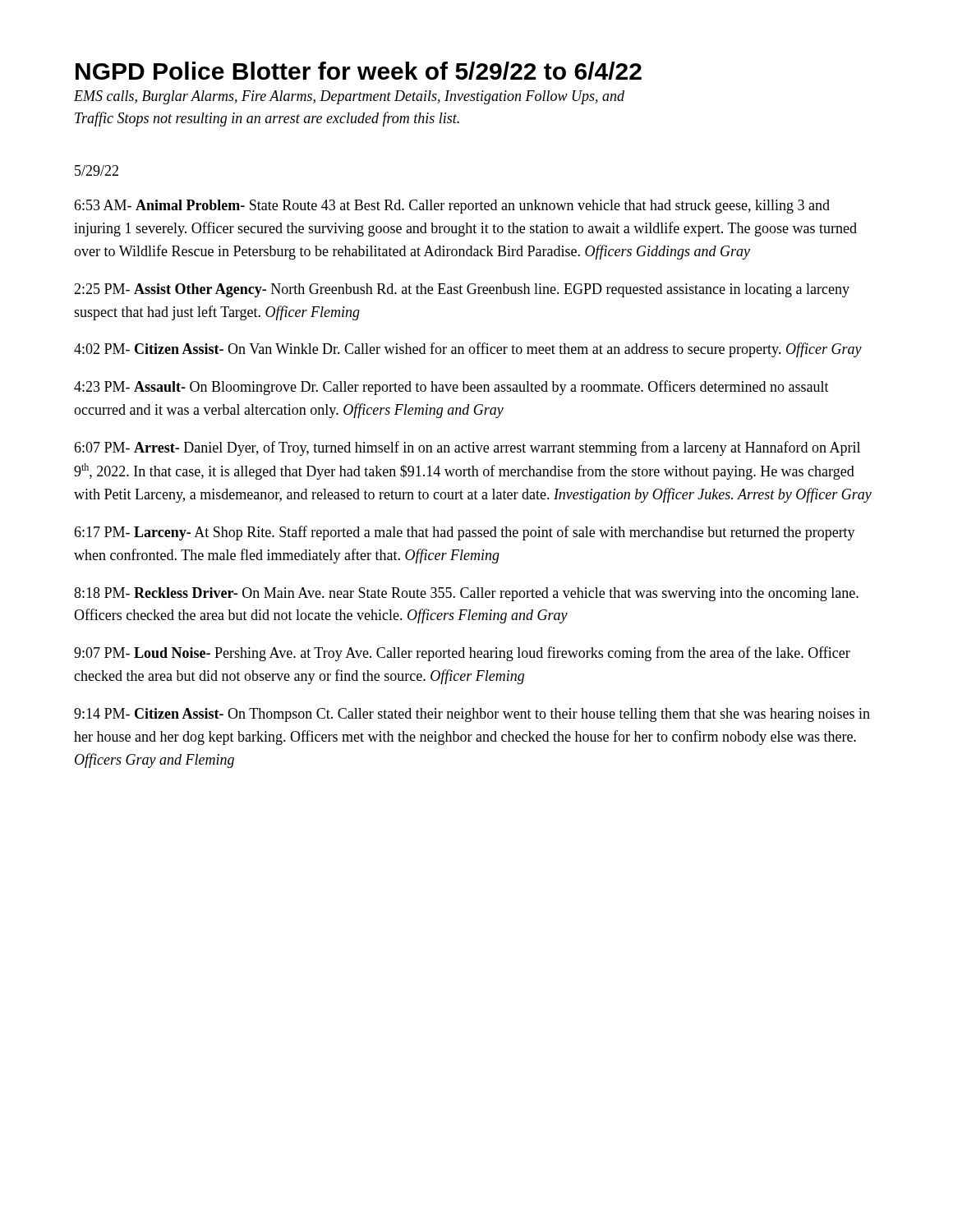Point to the block beginning "9:14 PM- Citizen Assist- On Thompson Ct."

472,737
